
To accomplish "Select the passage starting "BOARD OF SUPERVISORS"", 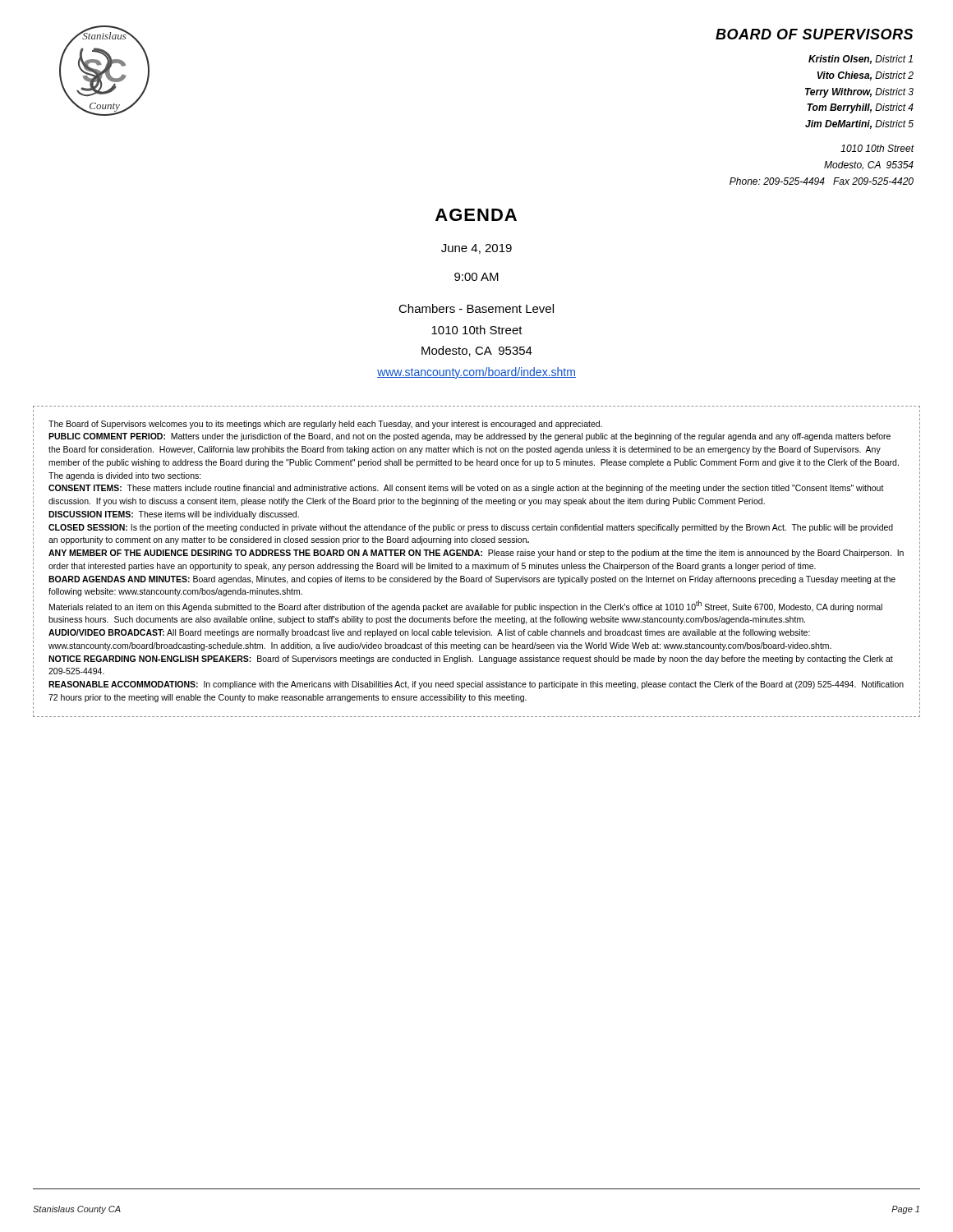I will (x=815, y=34).
